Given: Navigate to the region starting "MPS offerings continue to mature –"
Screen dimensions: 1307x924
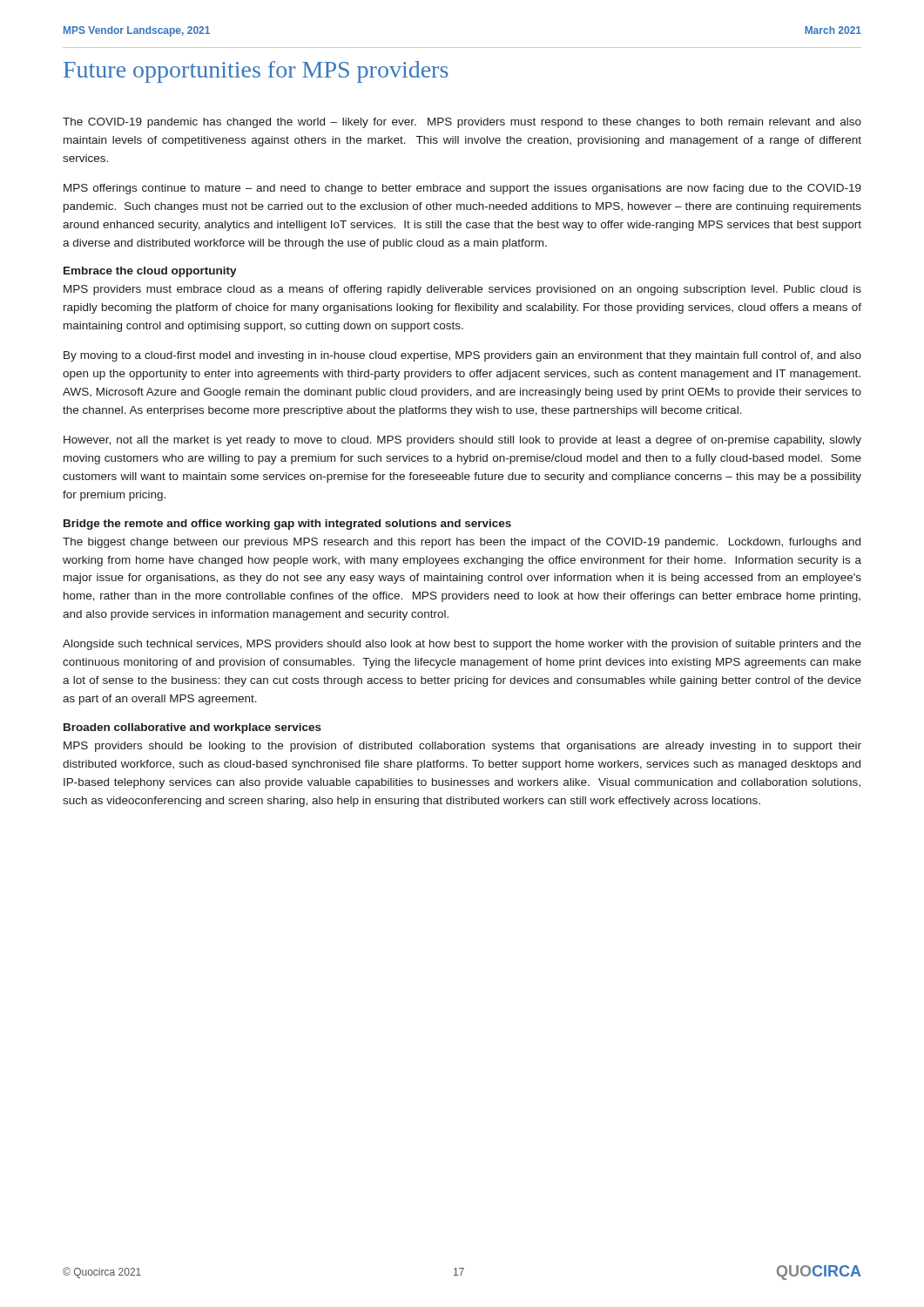Looking at the screenshot, I should click(462, 215).
